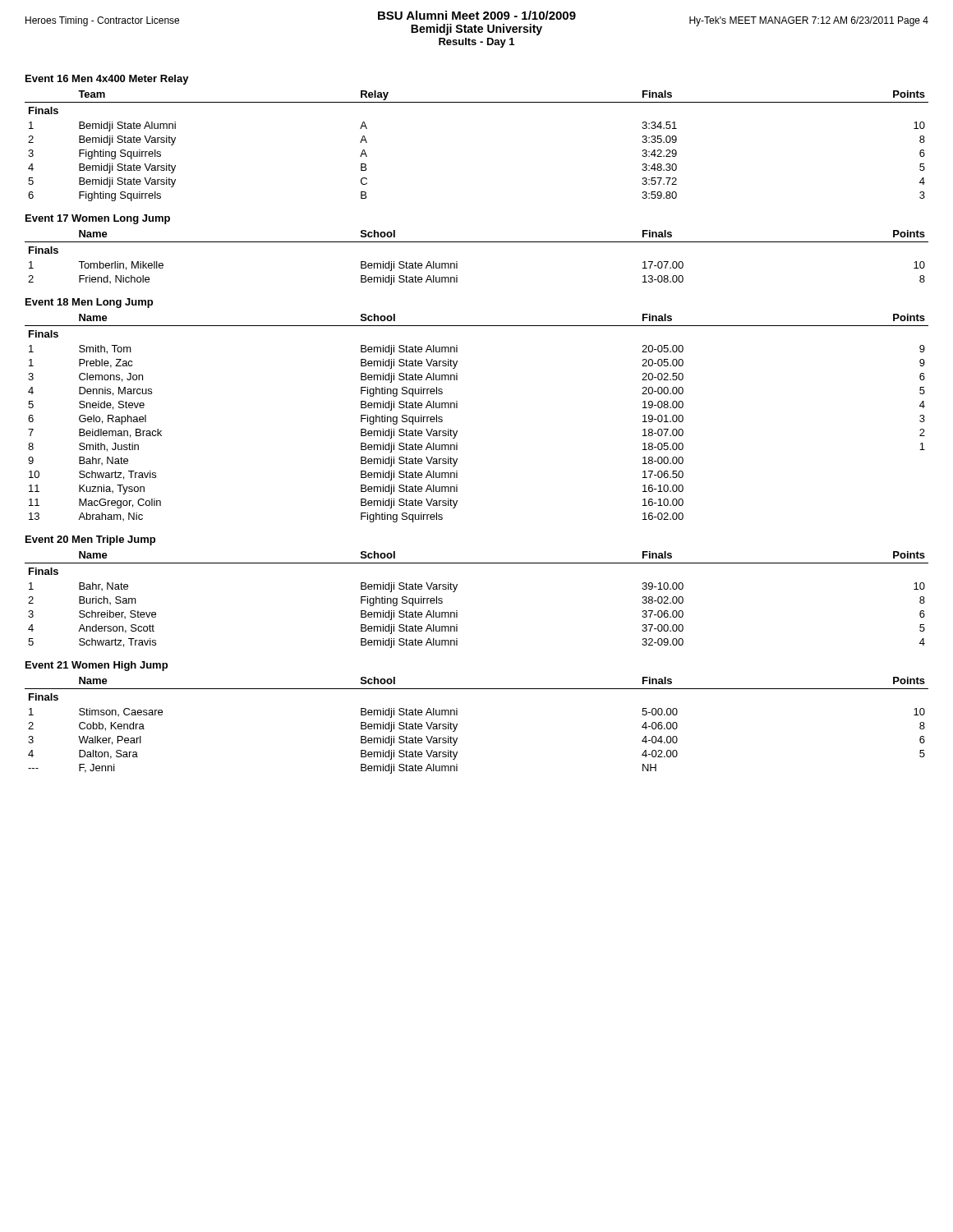Navigate to the element starting "Event 20 Men Triple Jump"
Image resolution: width=953 pixels, height=1232 pixels.
coord(90,539)
